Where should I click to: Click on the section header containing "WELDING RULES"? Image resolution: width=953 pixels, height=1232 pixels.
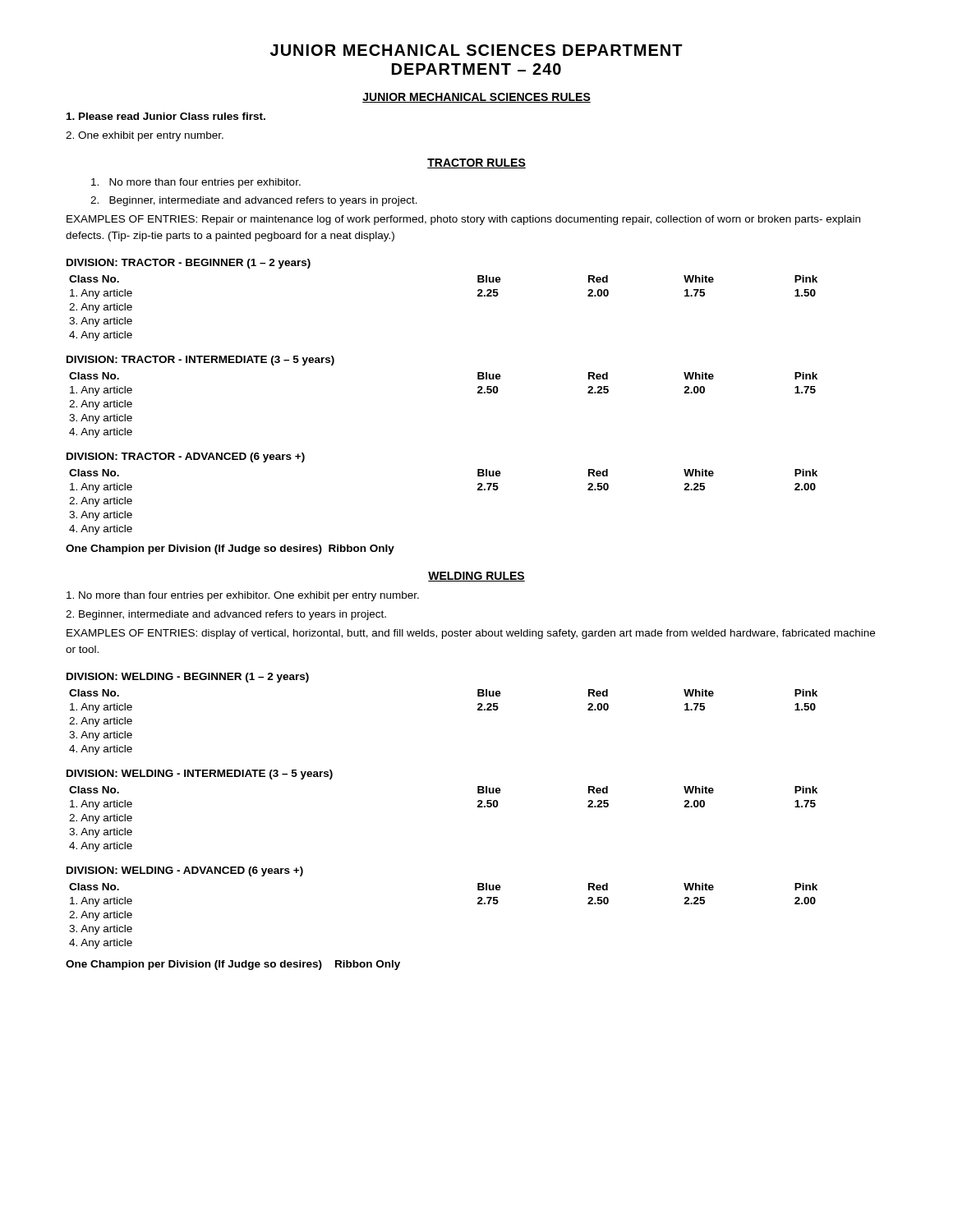click(476, 575)
